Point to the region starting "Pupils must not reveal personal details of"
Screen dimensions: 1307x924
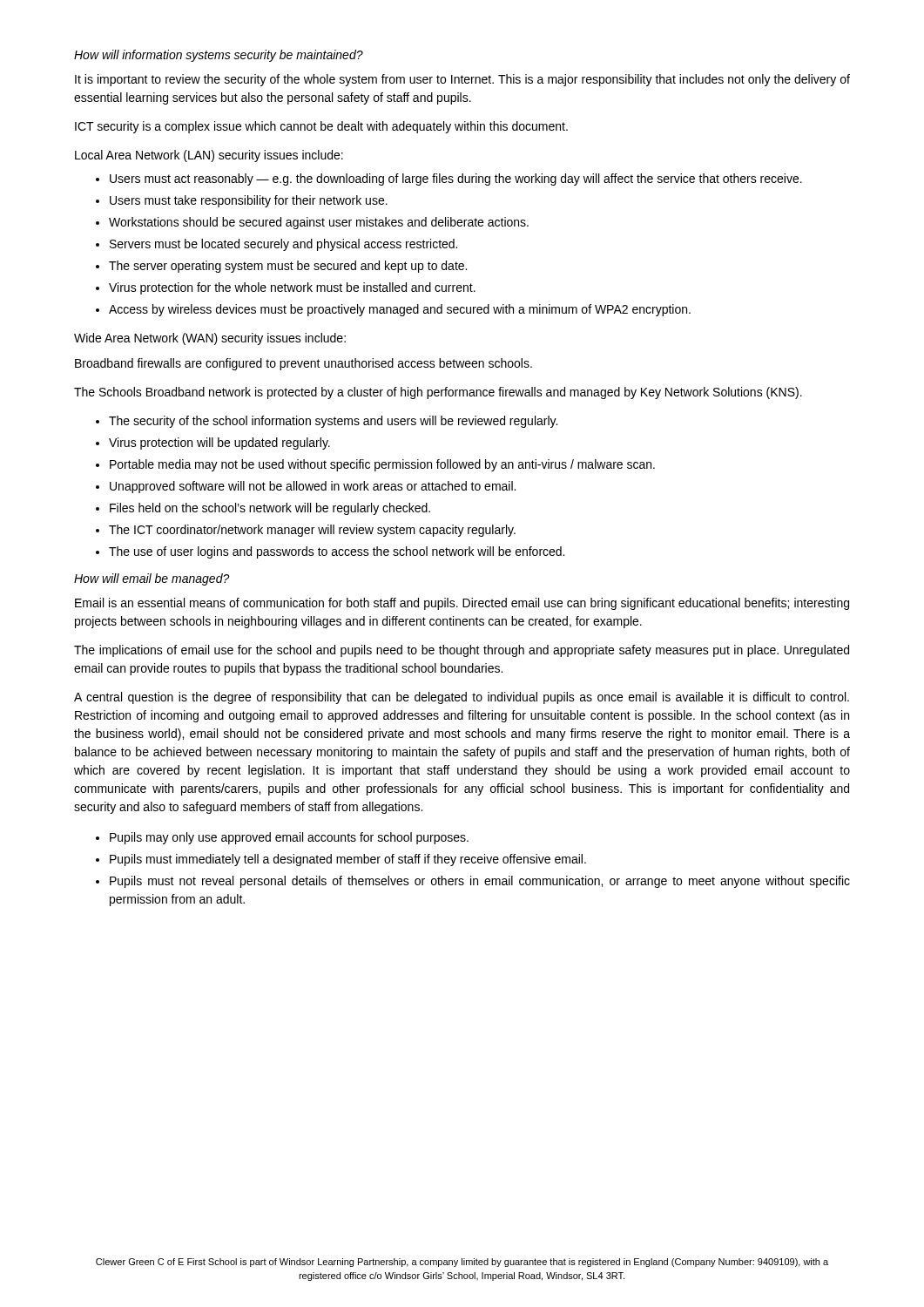coord(479,890)
